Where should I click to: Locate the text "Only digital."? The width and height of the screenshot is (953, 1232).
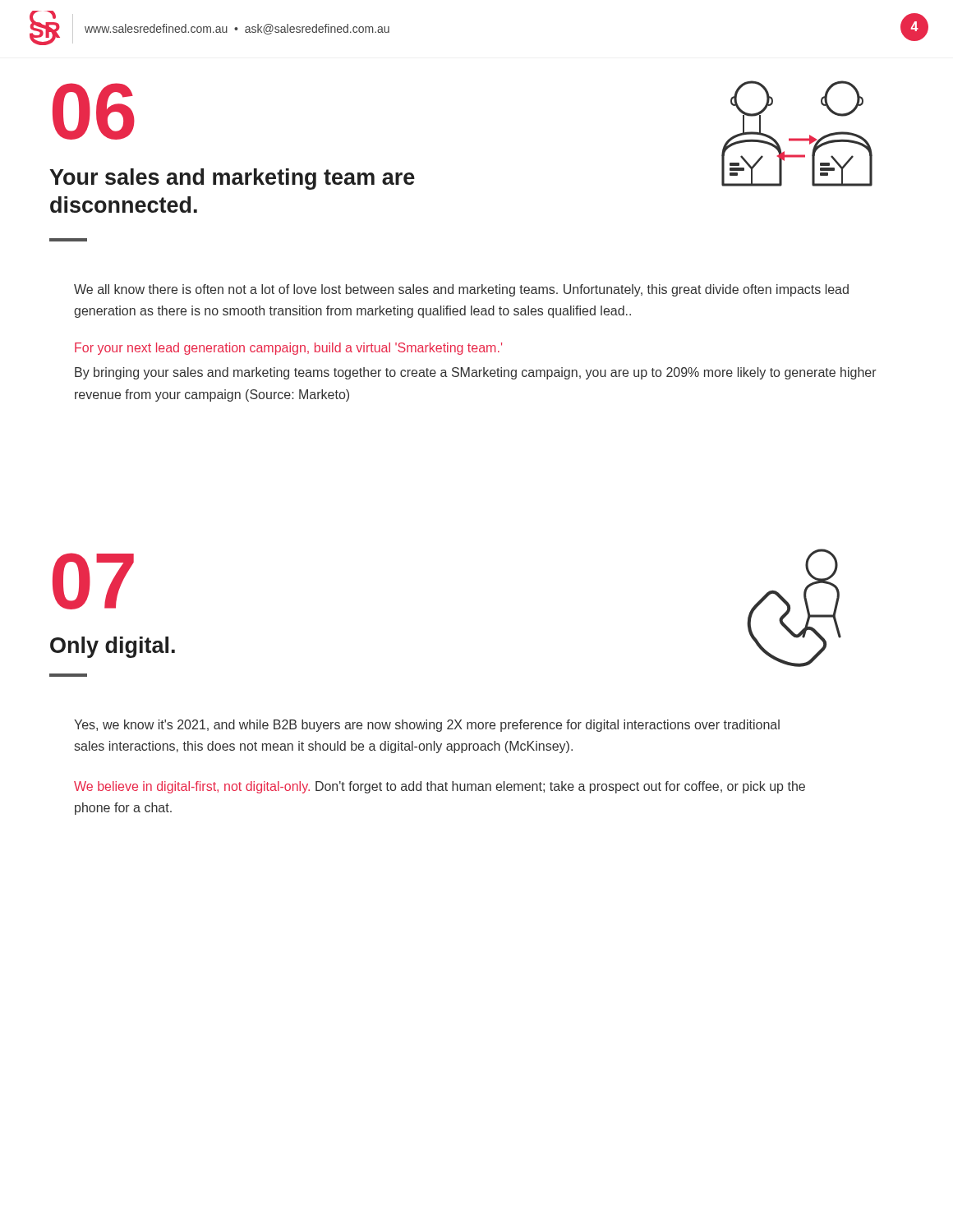tap(113, 646)
